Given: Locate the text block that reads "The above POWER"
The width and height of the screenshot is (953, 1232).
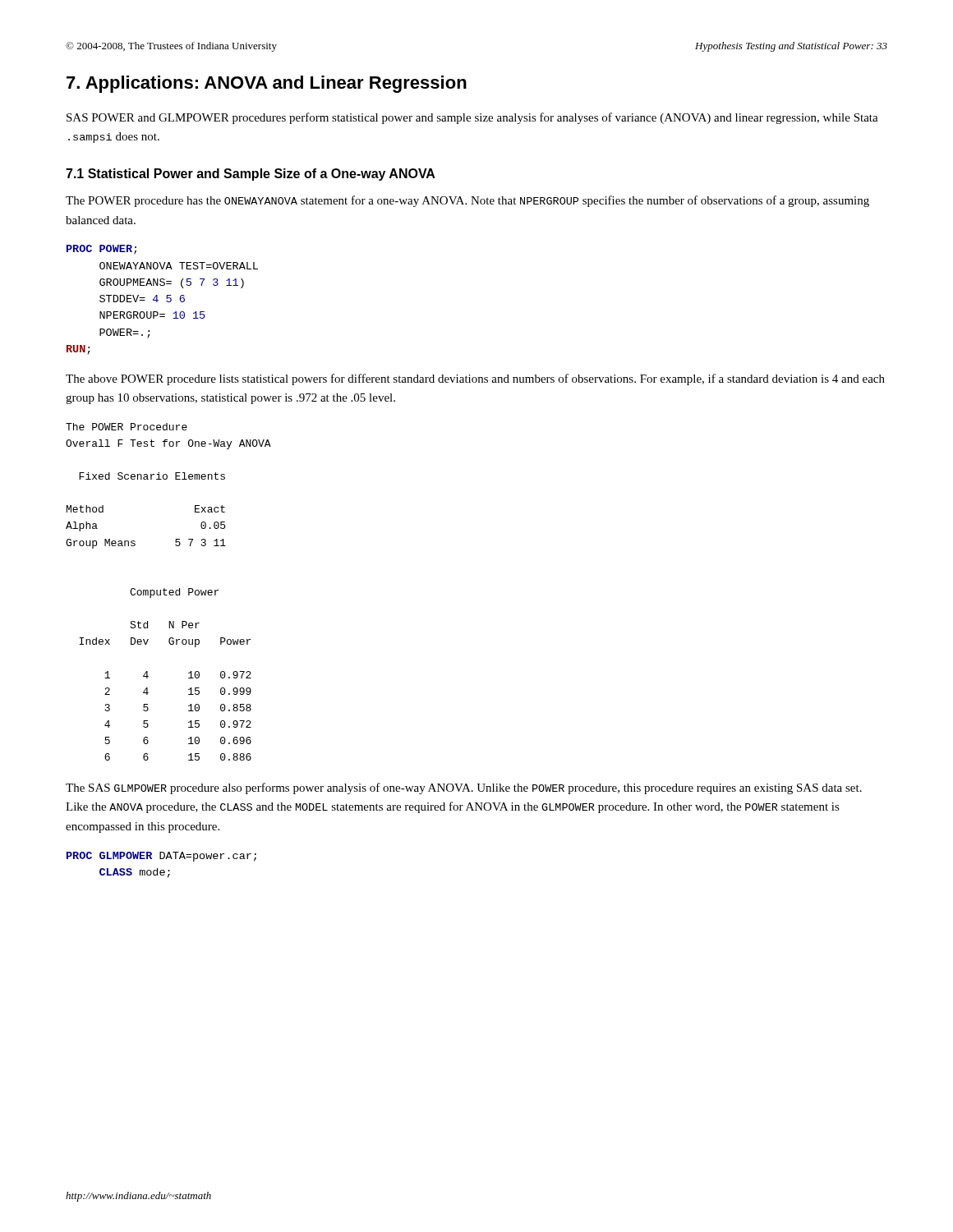Looking at the screenshot, I should pos(476,389).
